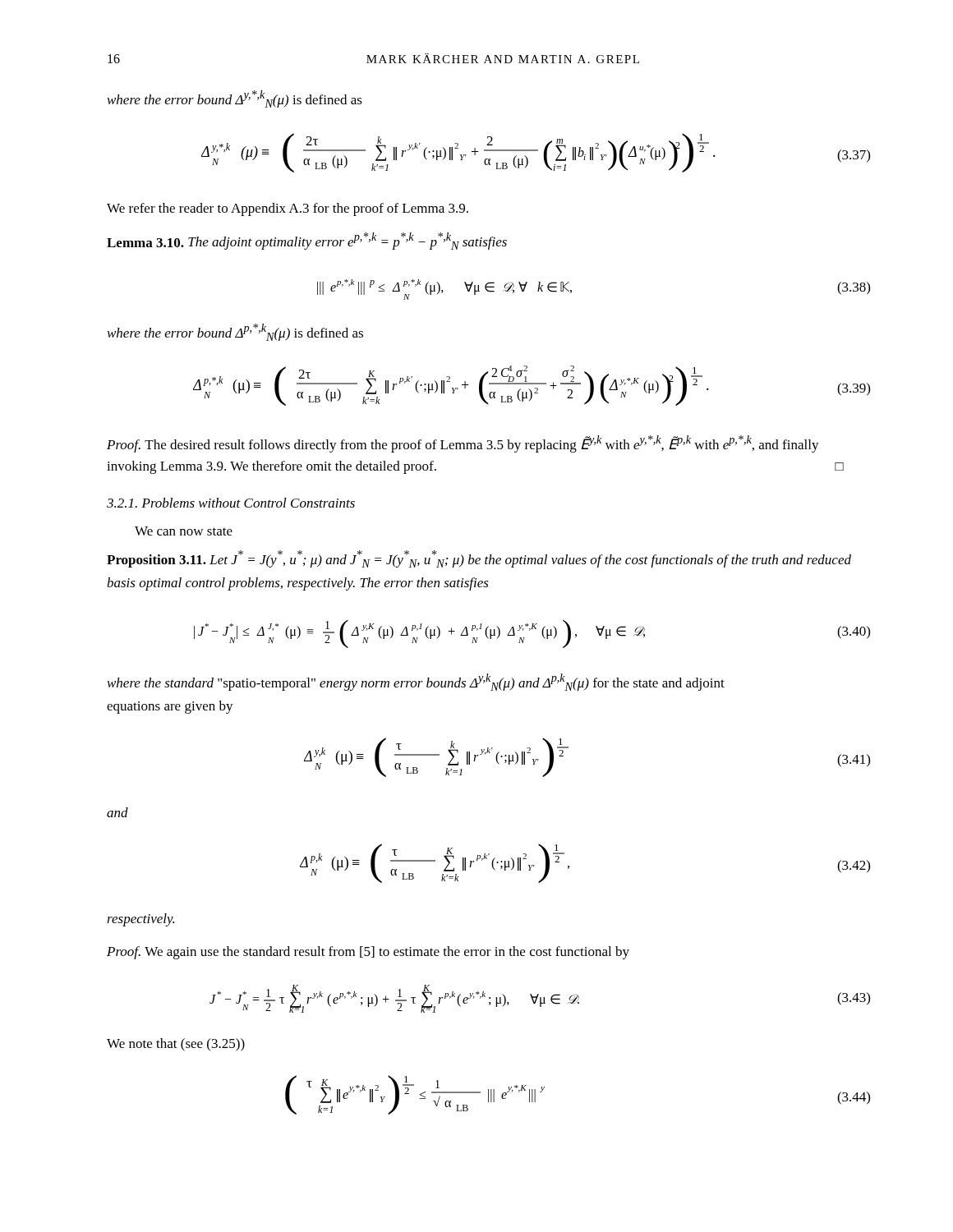
Task: Locate the text block starting "Proposition 3.11. Let J* = J(y*, u*; μ)"
Action: [x=479, y=569]
